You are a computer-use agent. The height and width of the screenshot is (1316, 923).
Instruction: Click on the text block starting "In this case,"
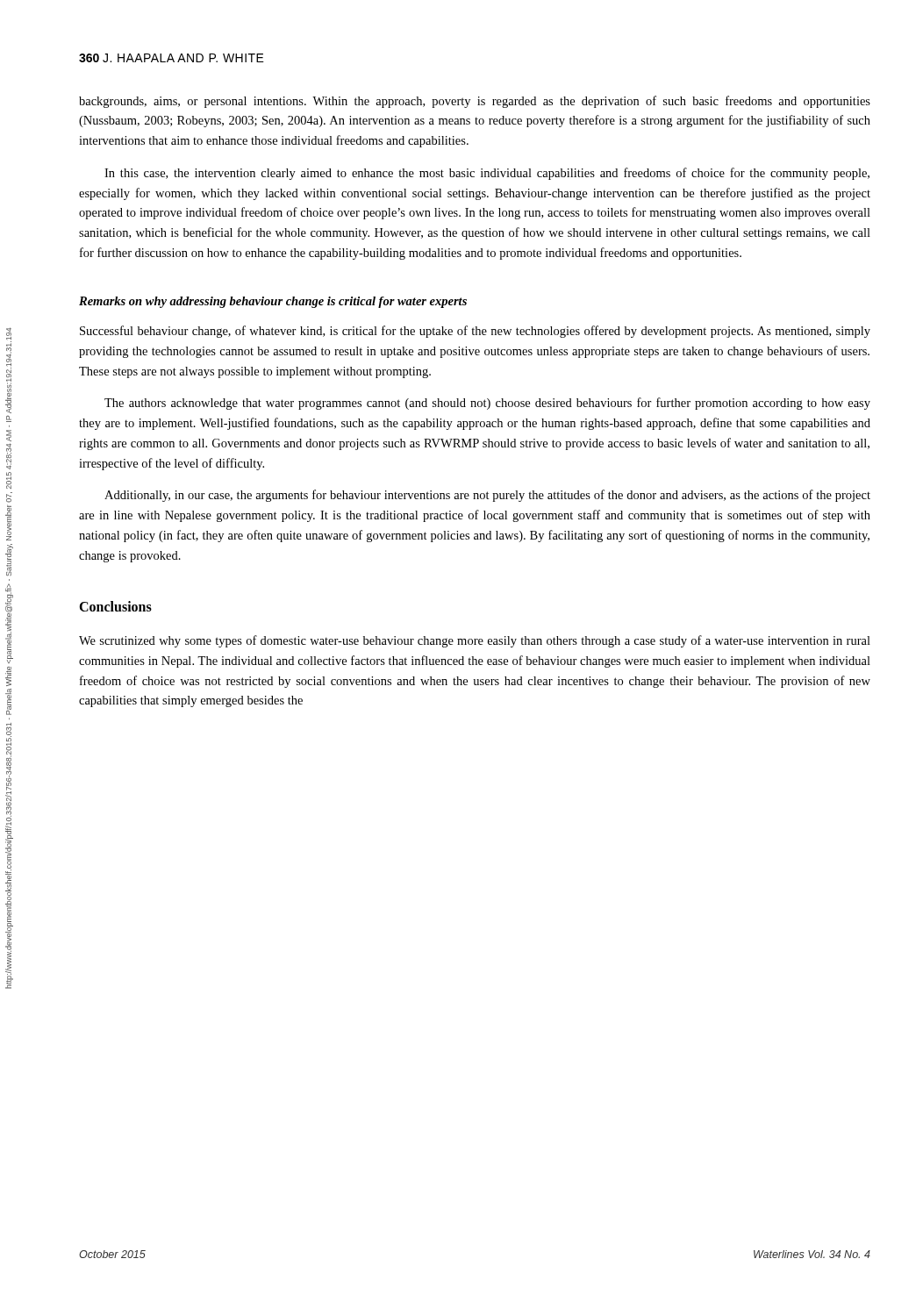pyautogui.click(x=475, y=213)
